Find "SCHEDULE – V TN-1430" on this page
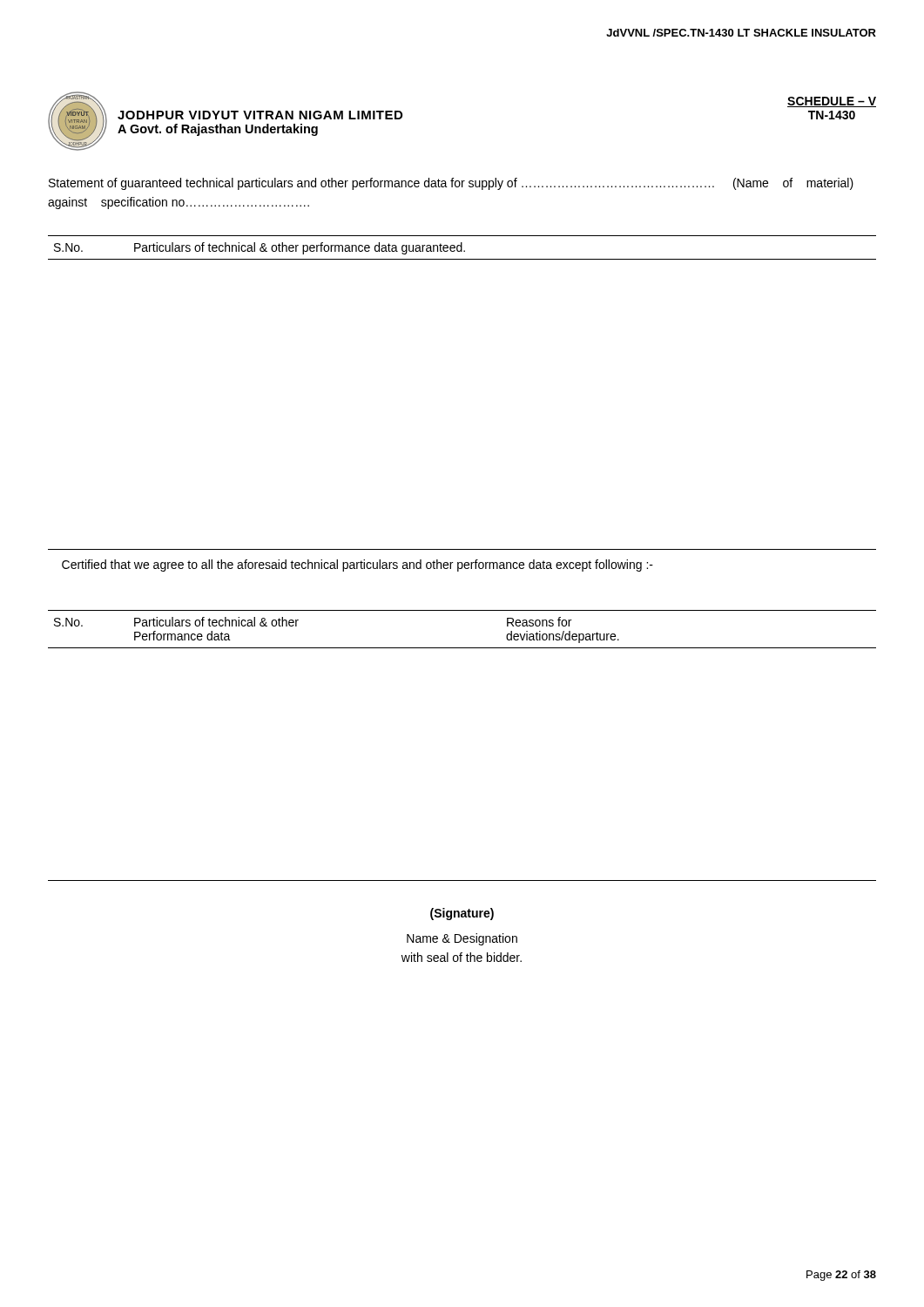This screenshot has height=1307, width=924. (x=832, y=108)
